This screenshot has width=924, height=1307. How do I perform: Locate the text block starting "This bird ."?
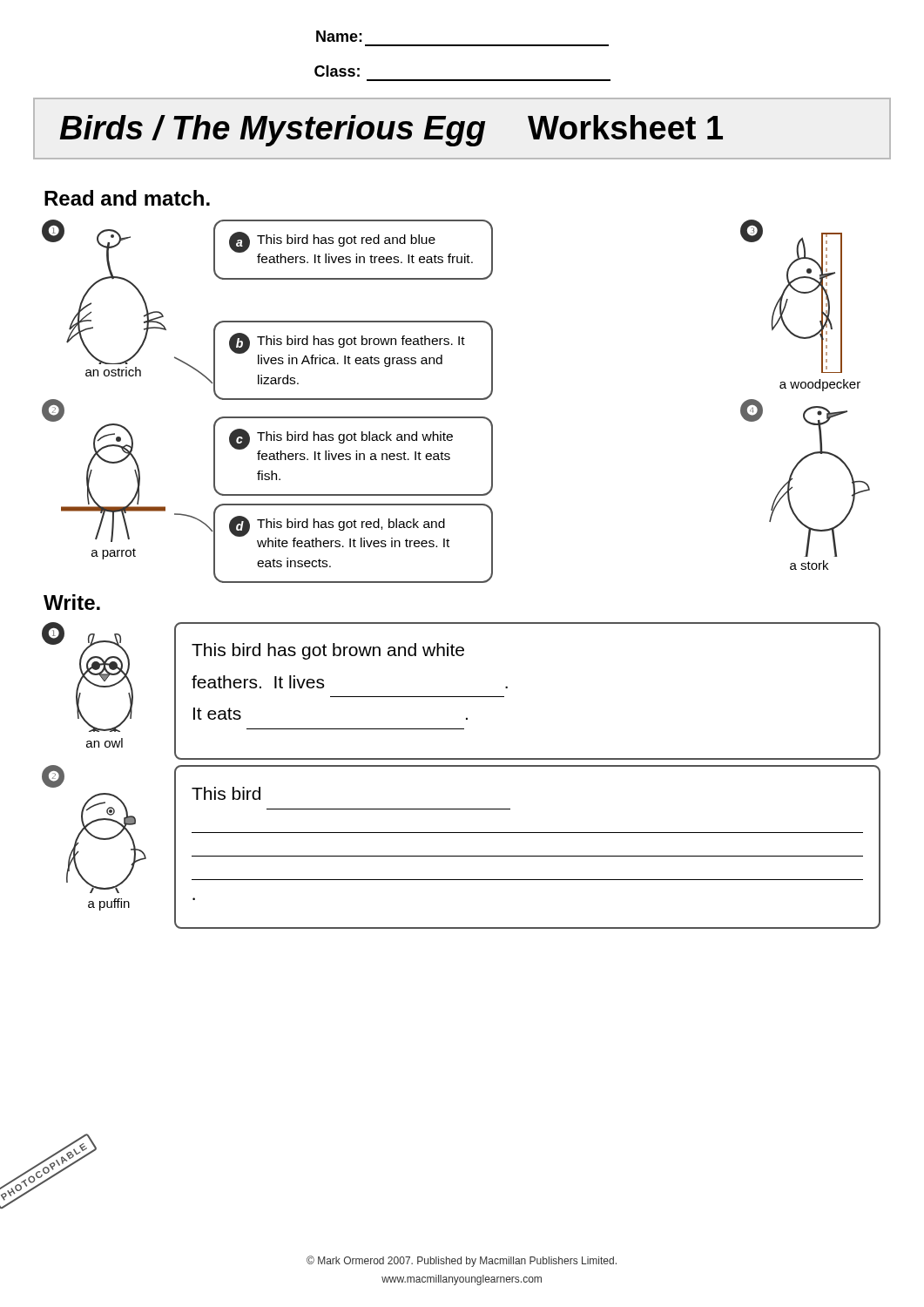pyautogui.click(x=527, y=841)
